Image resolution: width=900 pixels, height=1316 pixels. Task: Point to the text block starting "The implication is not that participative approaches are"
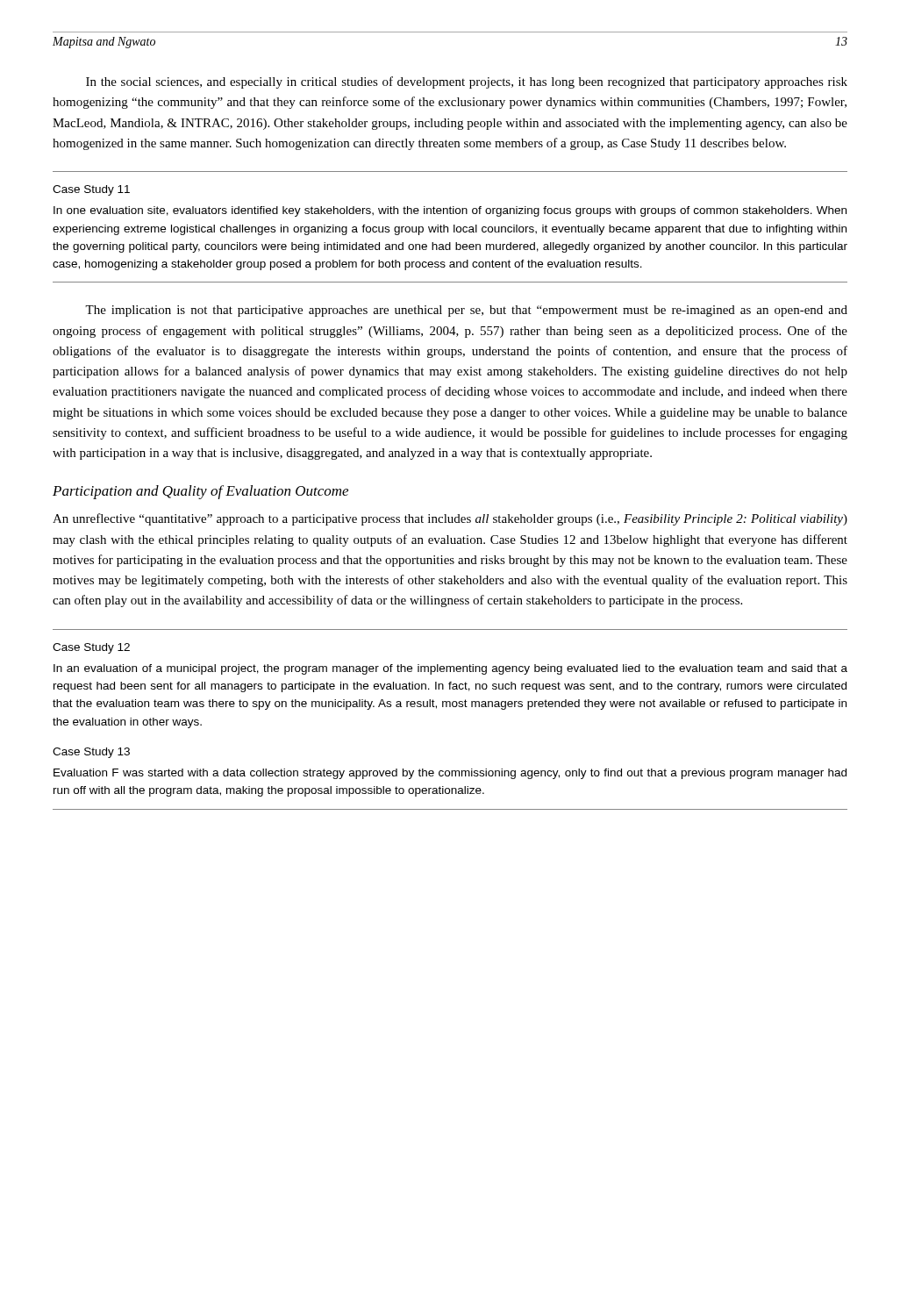450,382
